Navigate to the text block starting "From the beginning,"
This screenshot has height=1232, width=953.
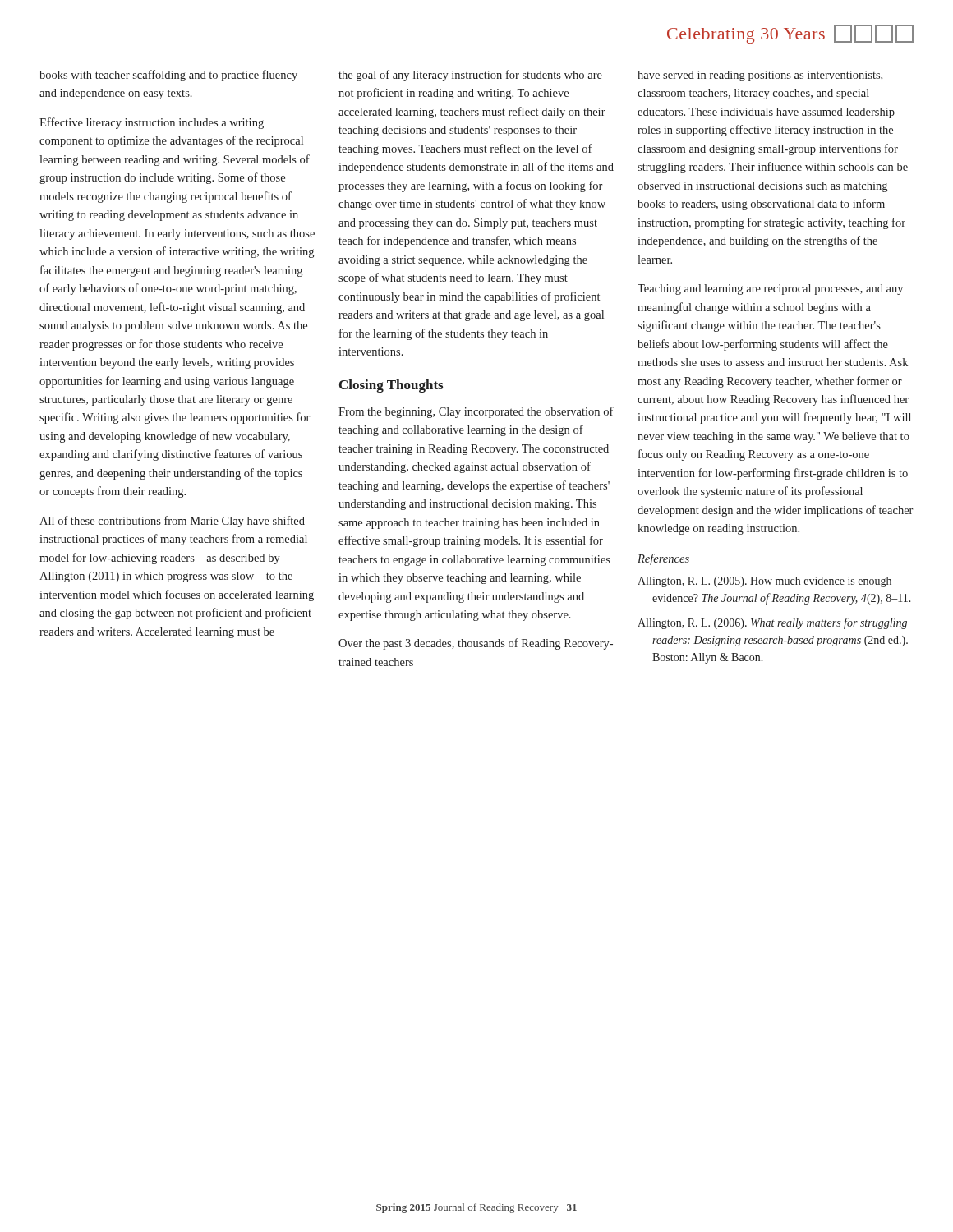pyautogui.click(x=476, y=513)
